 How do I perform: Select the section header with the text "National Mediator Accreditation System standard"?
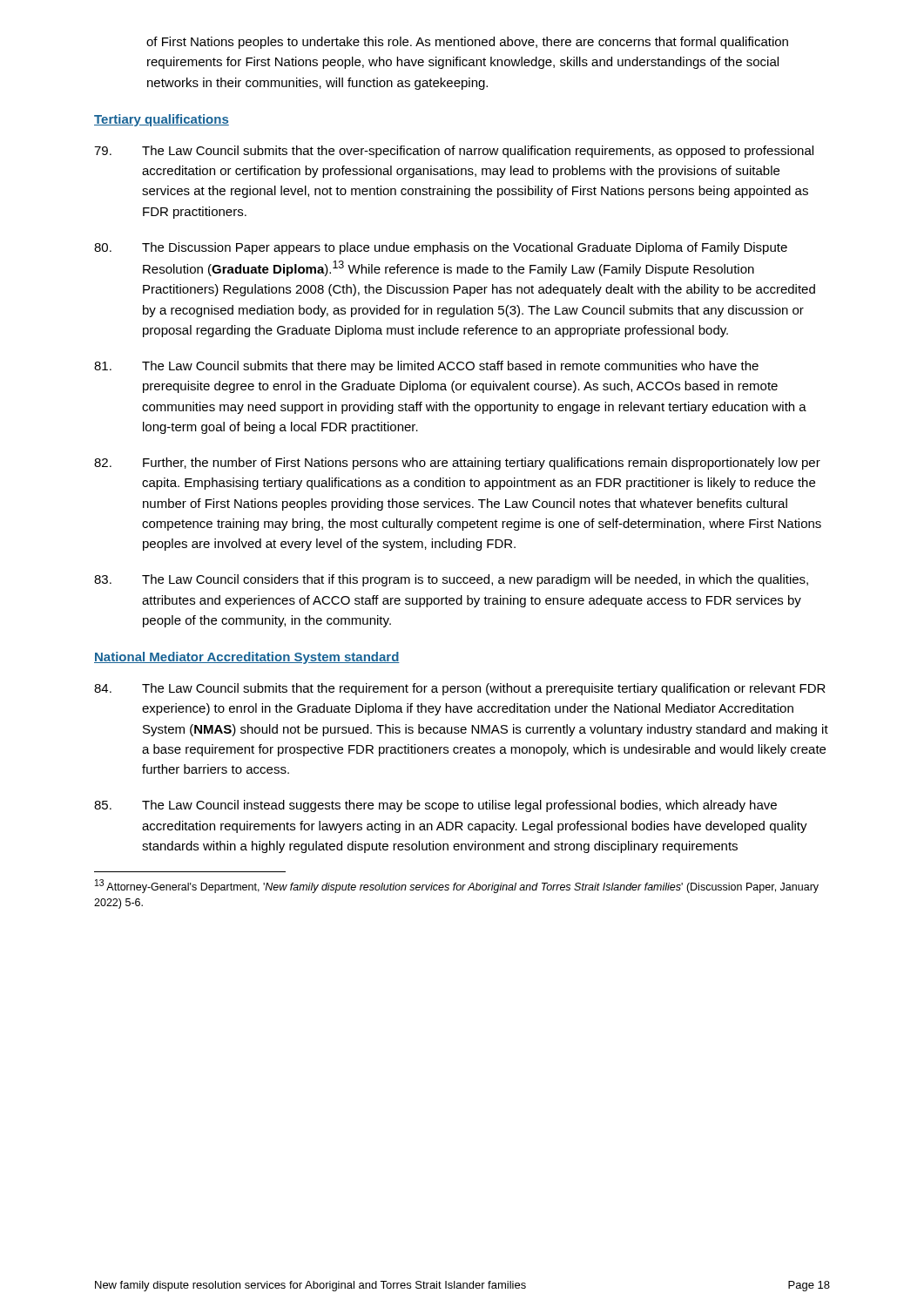click(247, 657)
